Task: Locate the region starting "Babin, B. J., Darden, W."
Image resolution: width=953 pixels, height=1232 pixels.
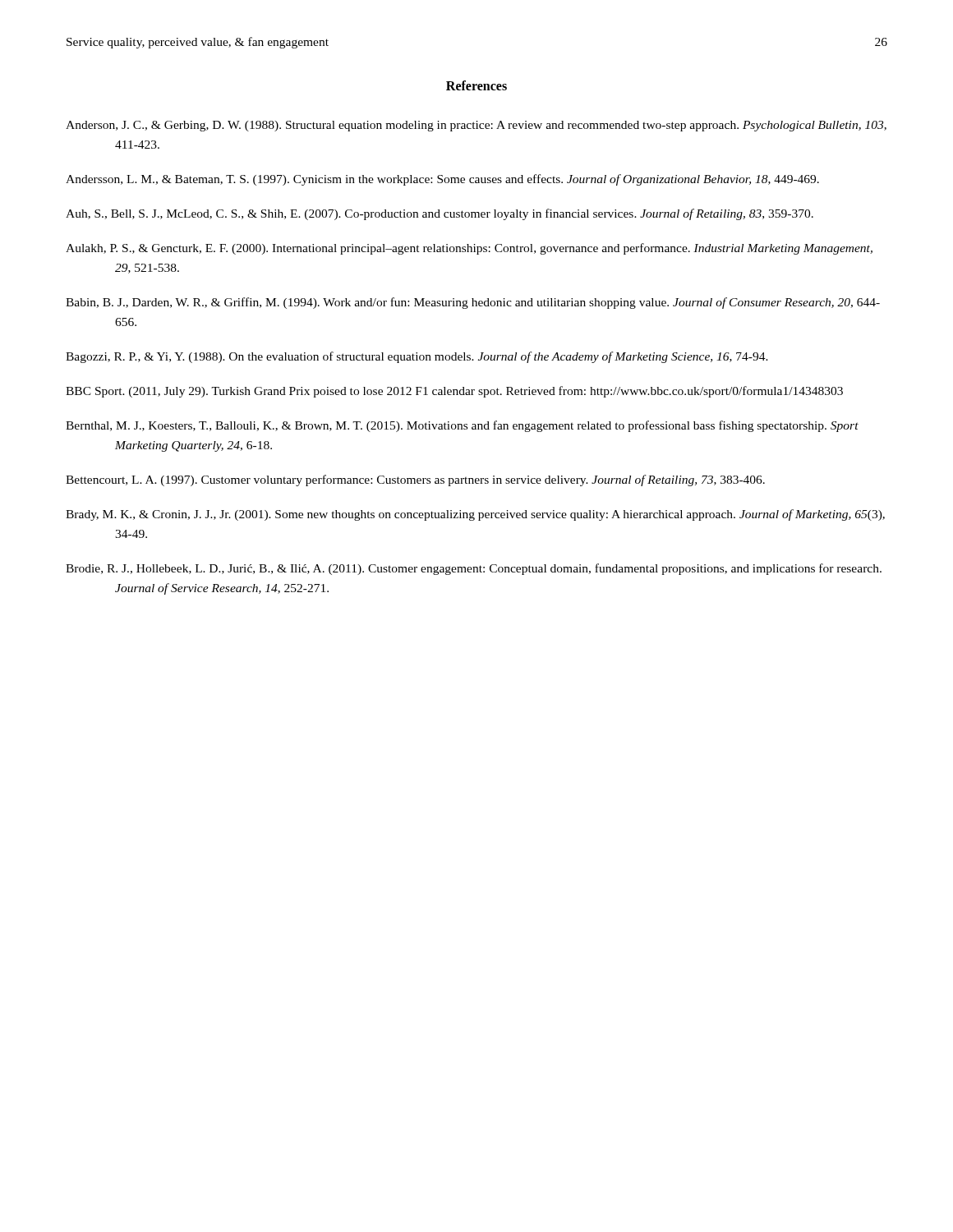Action: [x=473, y=312]
